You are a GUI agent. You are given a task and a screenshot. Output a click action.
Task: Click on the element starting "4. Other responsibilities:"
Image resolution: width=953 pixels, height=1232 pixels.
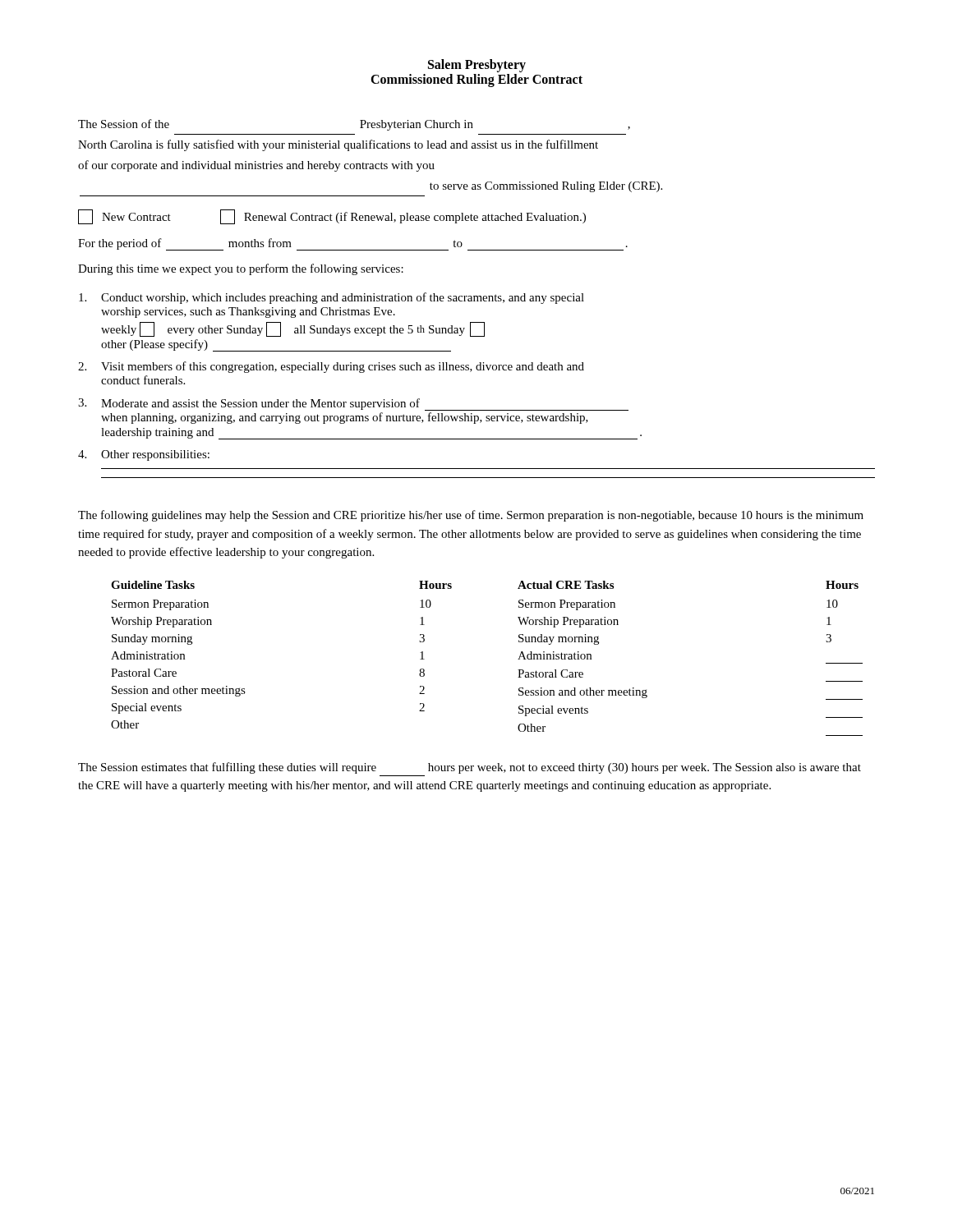pos(476,465)
